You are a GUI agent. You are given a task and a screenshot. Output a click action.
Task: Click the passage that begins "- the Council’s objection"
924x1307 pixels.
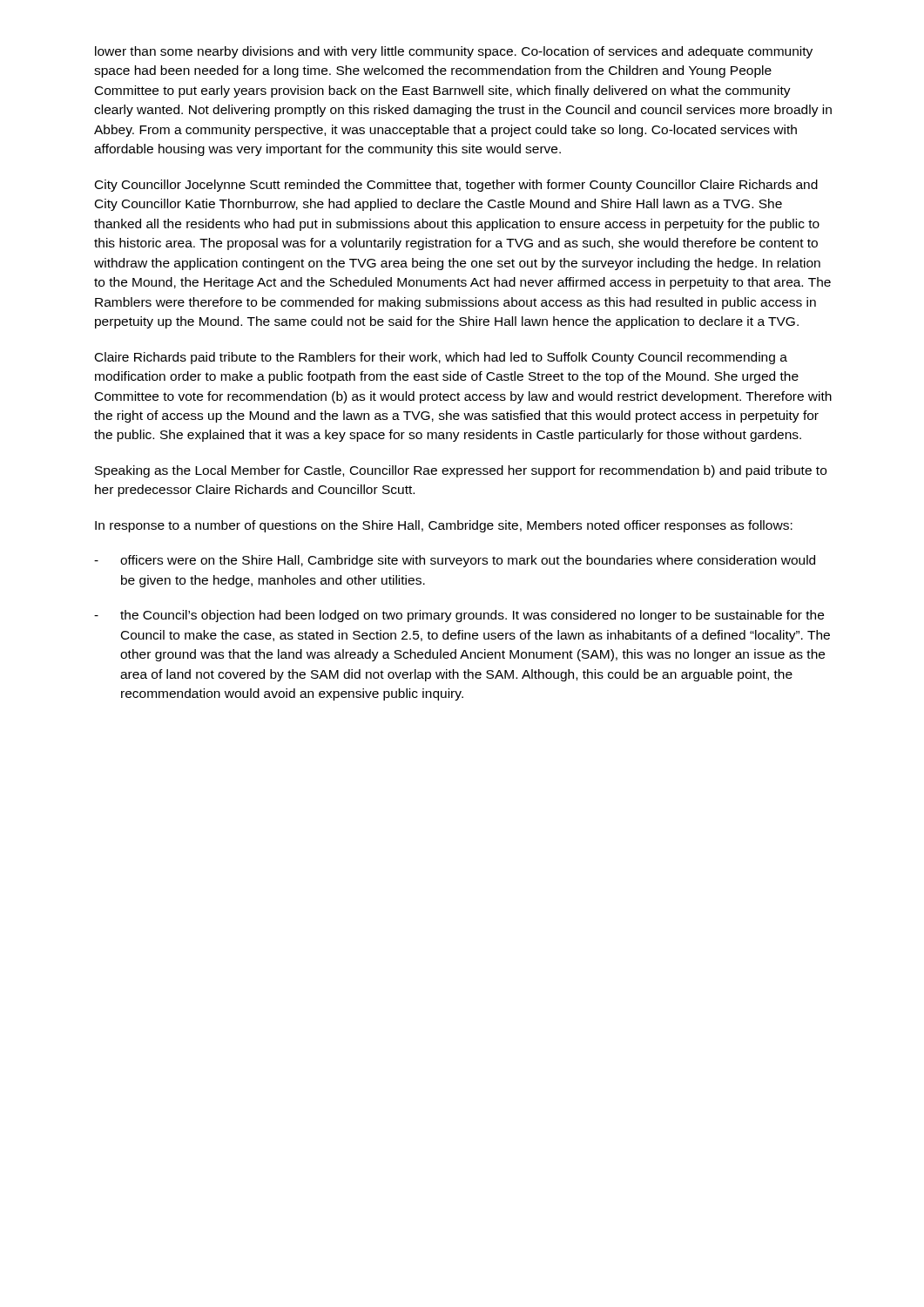pos(463,655)
